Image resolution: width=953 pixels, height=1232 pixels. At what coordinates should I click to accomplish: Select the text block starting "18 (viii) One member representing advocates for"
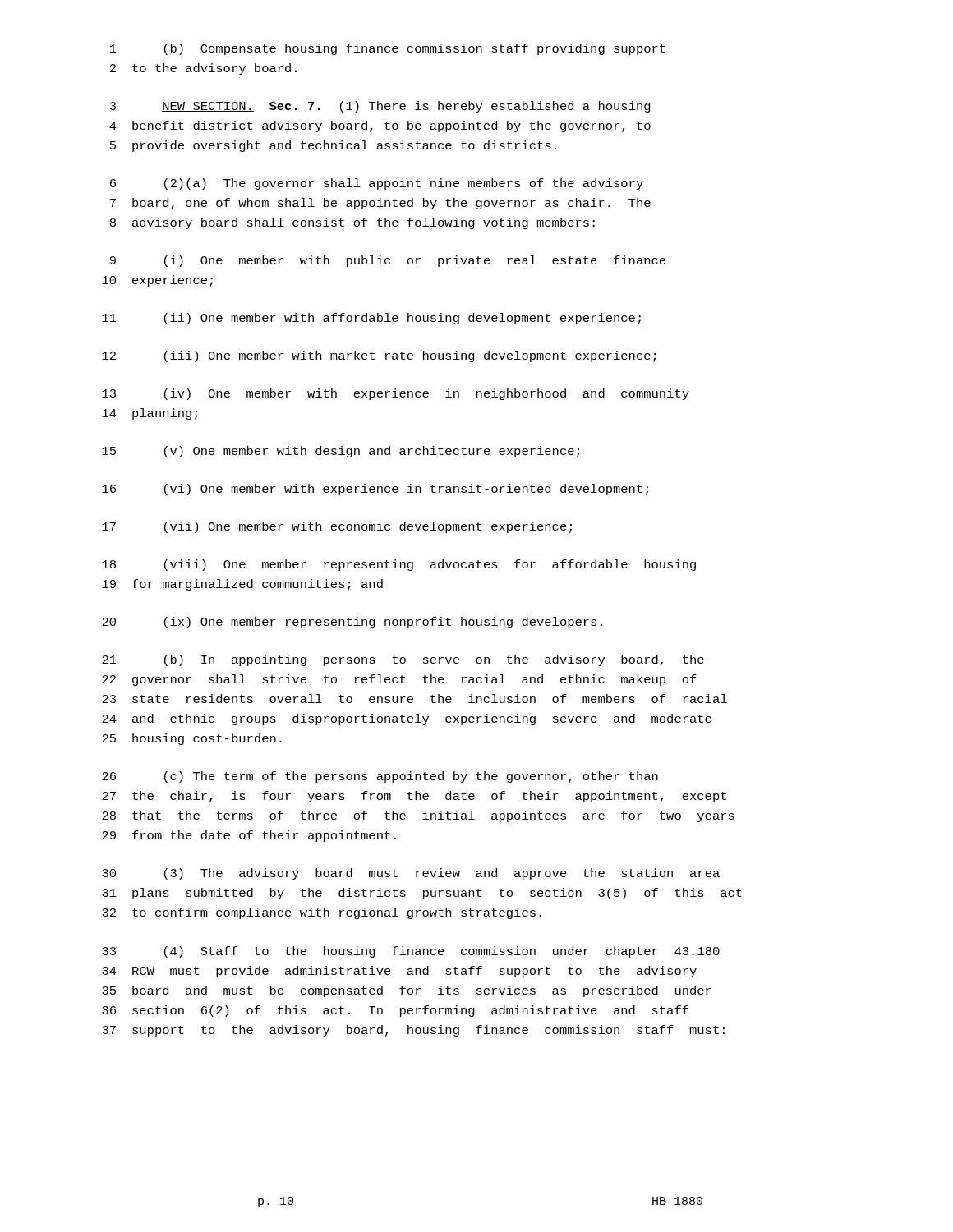click(x=493, y=575)
